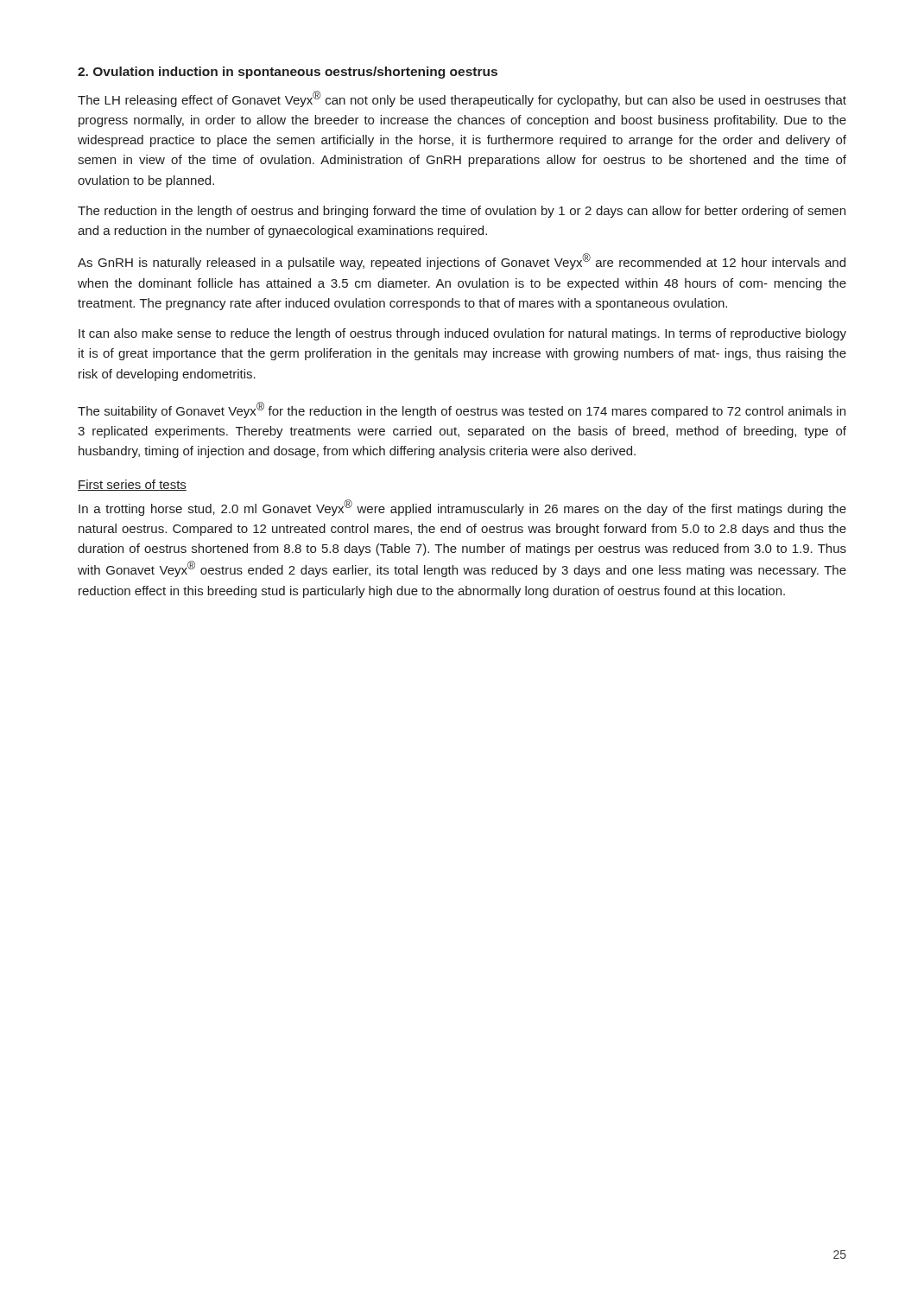Locate the block of text that opens with "The reduction in the length of"
Image resolution: width=924 pixels, height=1296 pixels.
tap(462, 220)
